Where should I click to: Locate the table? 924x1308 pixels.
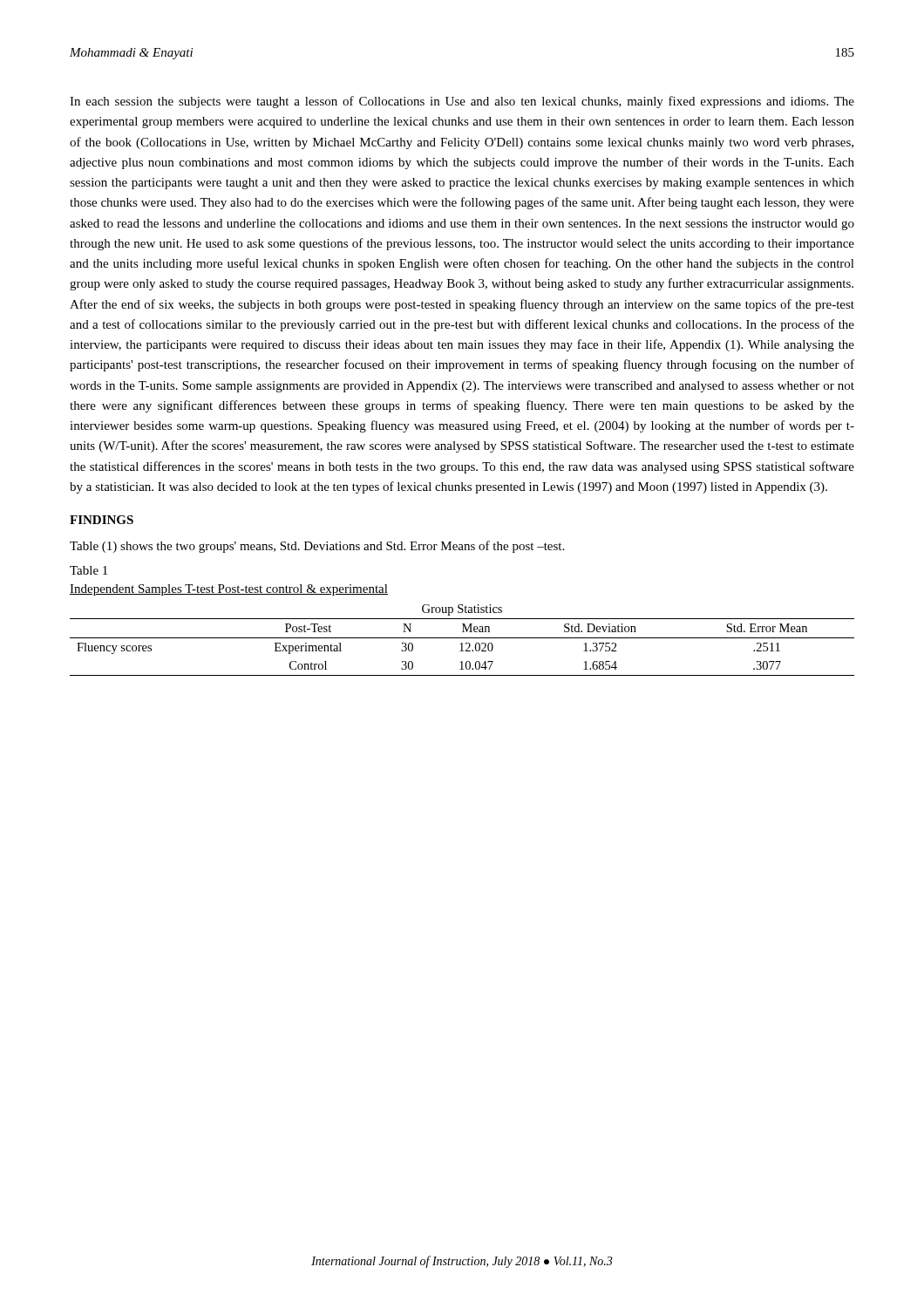pos(462,638)
